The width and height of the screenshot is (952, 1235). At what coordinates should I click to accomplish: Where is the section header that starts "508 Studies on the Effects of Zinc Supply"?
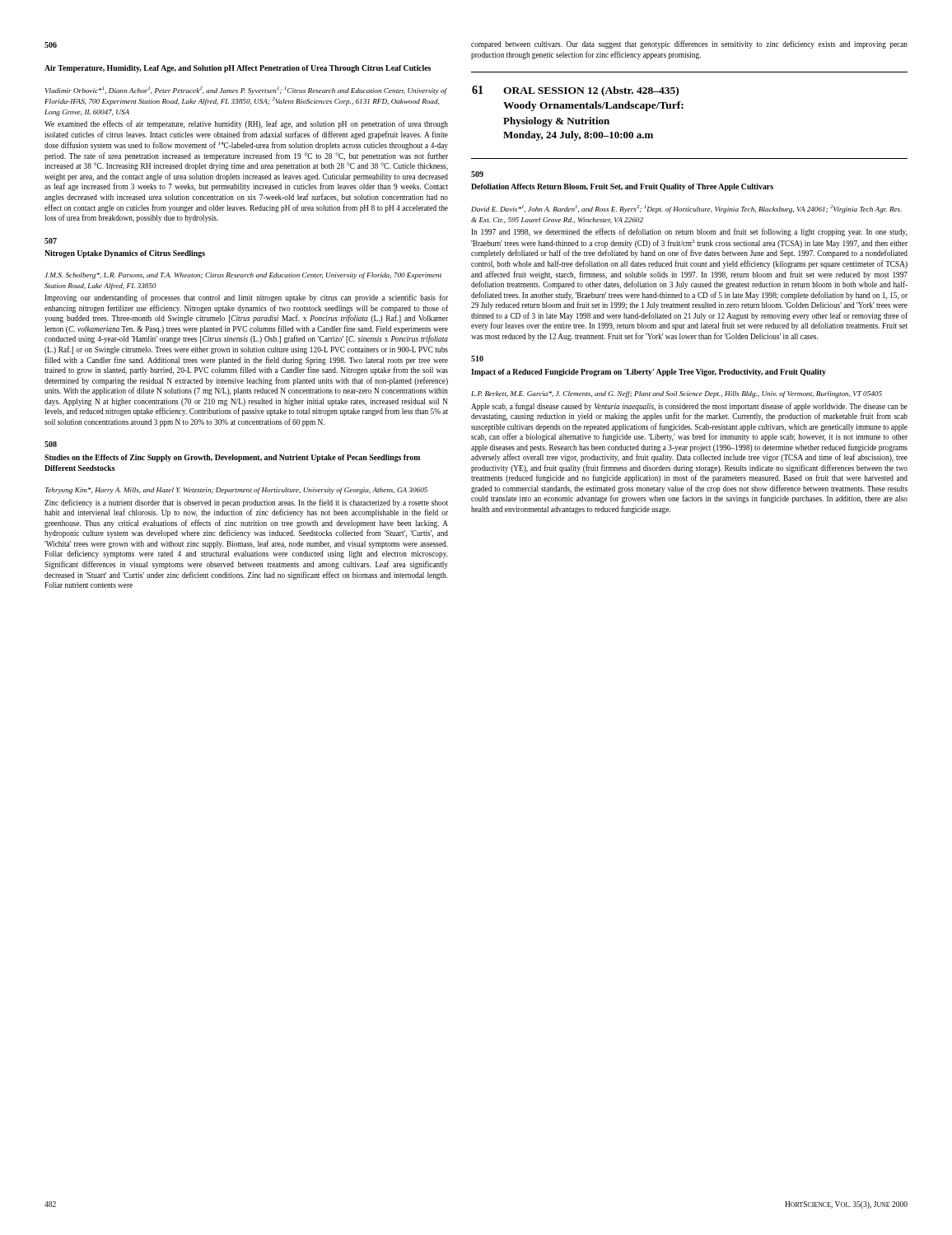pyautogui.click(x=246, y=456)
